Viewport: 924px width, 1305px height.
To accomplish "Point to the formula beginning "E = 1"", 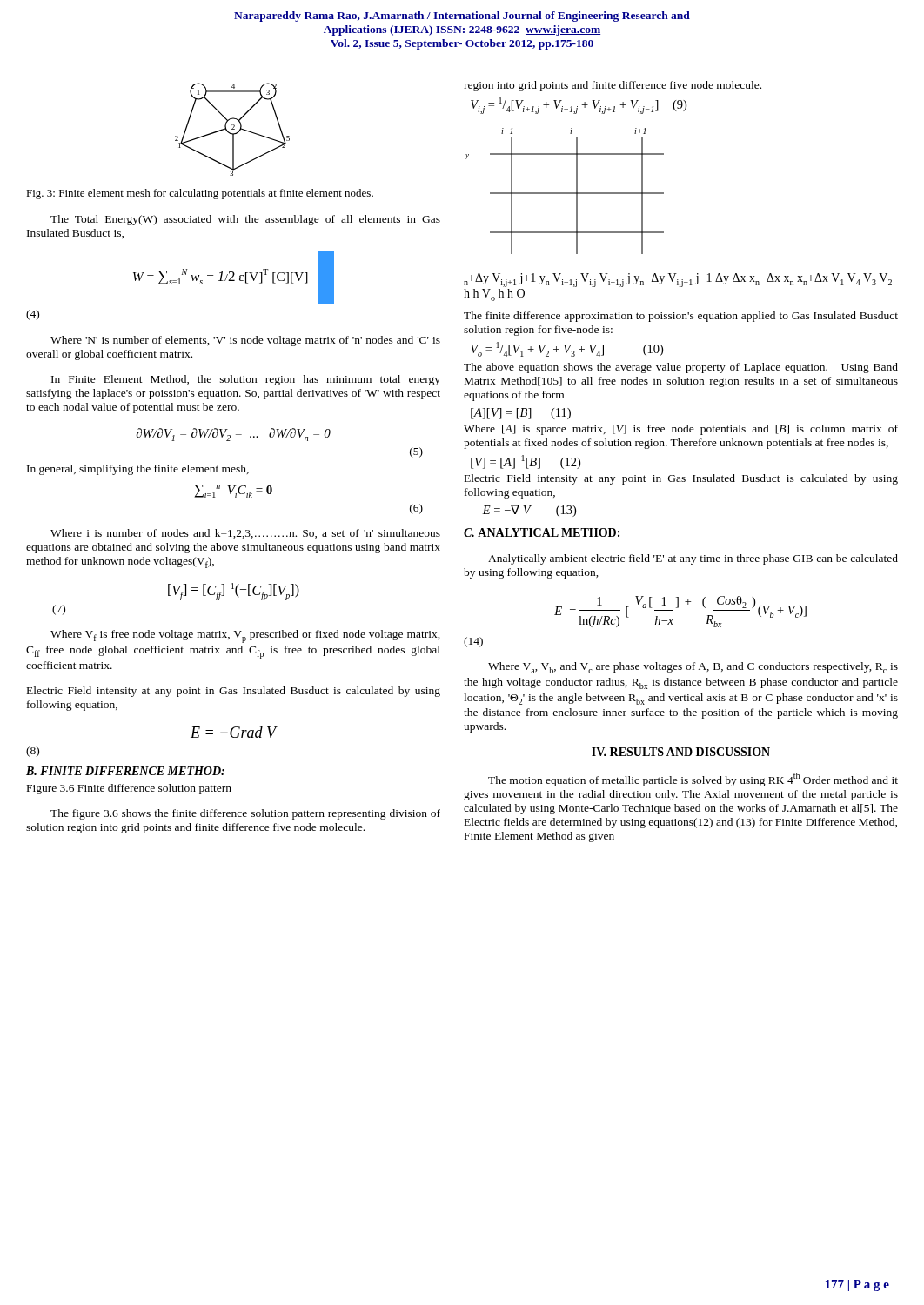I will click(681, 611).
